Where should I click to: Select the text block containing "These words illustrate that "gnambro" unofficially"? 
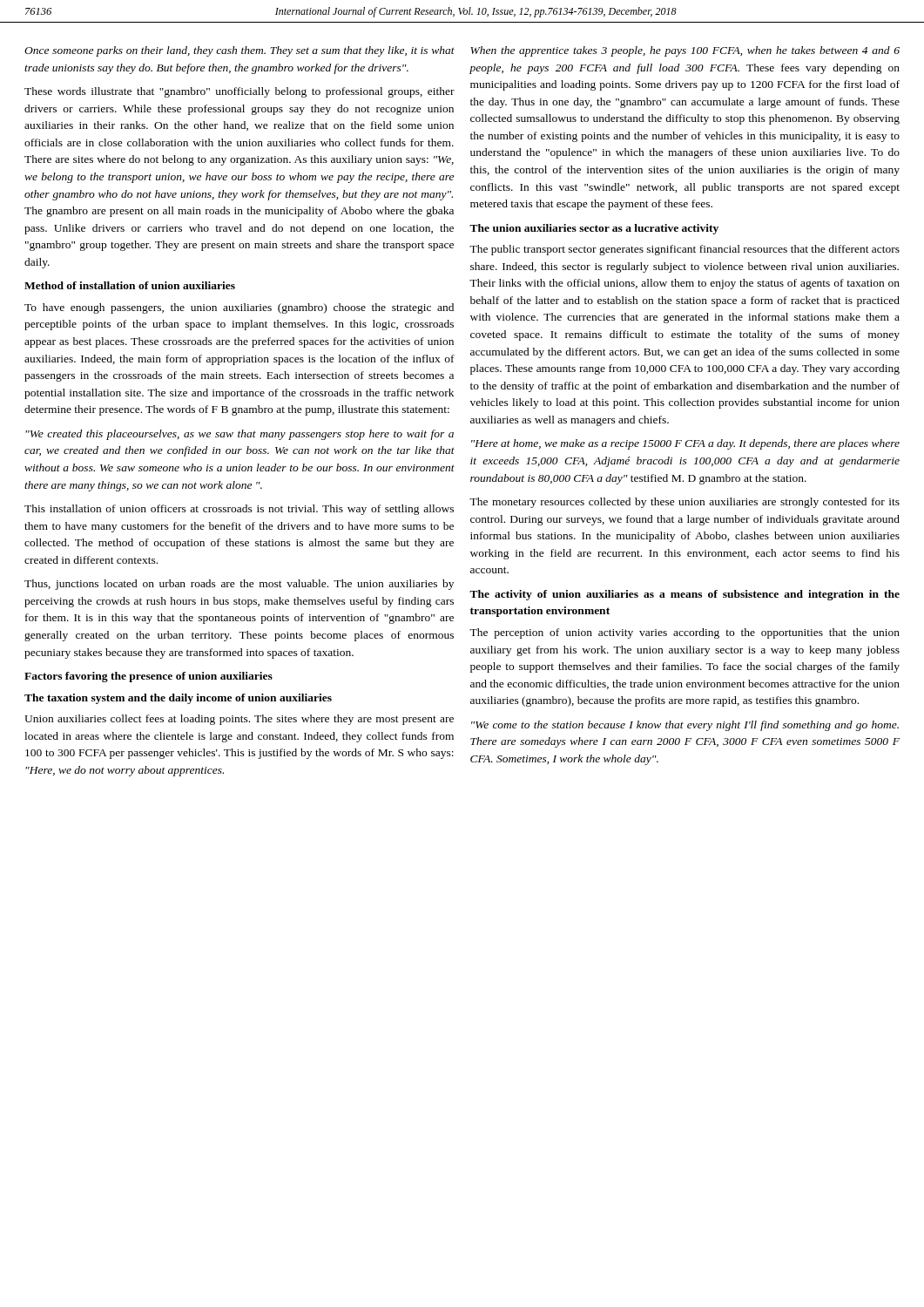239,177
